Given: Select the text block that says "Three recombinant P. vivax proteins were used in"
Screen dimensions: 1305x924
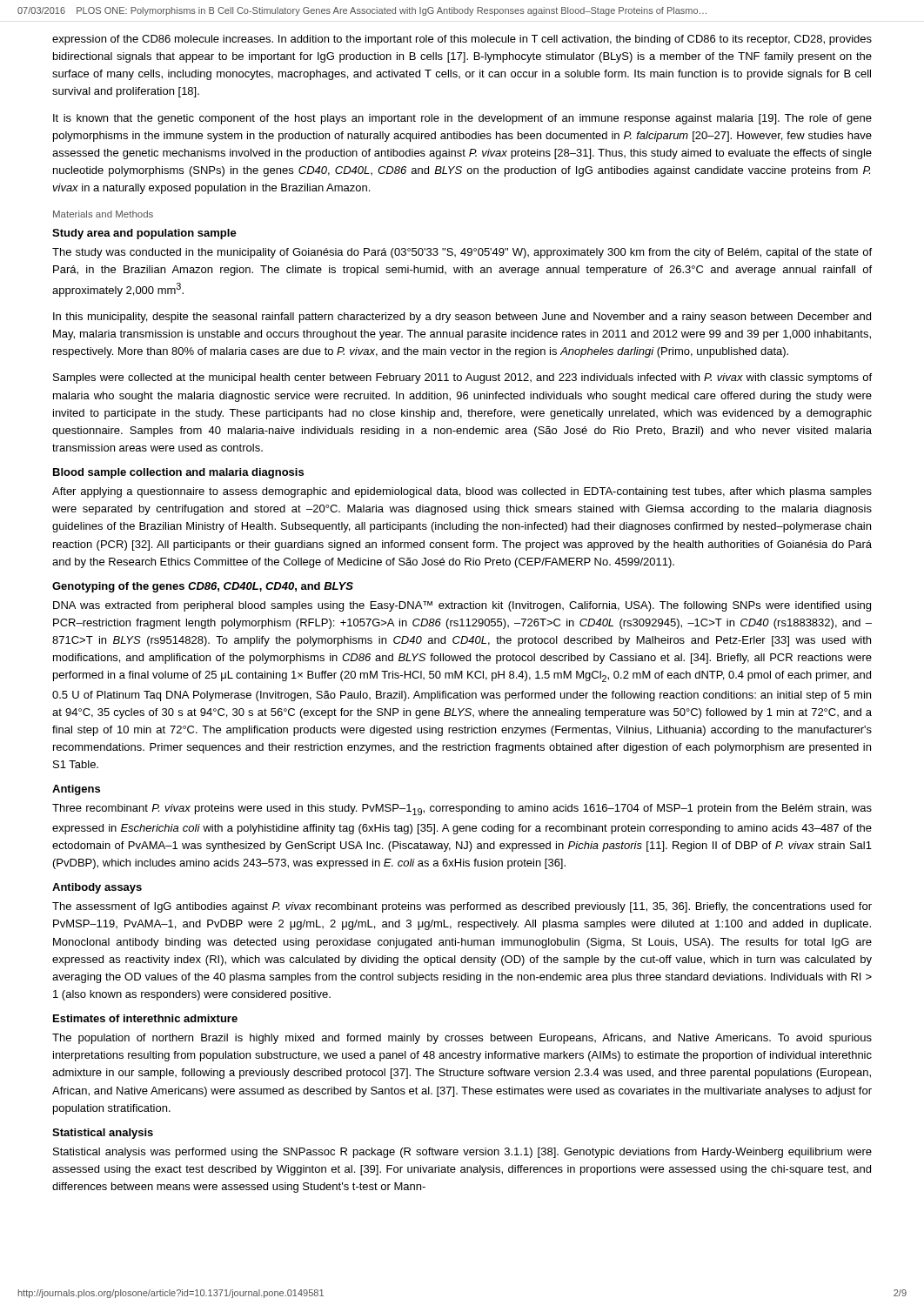Looking at the screenshot, I should pyautogui.click(x=462, y=835).
